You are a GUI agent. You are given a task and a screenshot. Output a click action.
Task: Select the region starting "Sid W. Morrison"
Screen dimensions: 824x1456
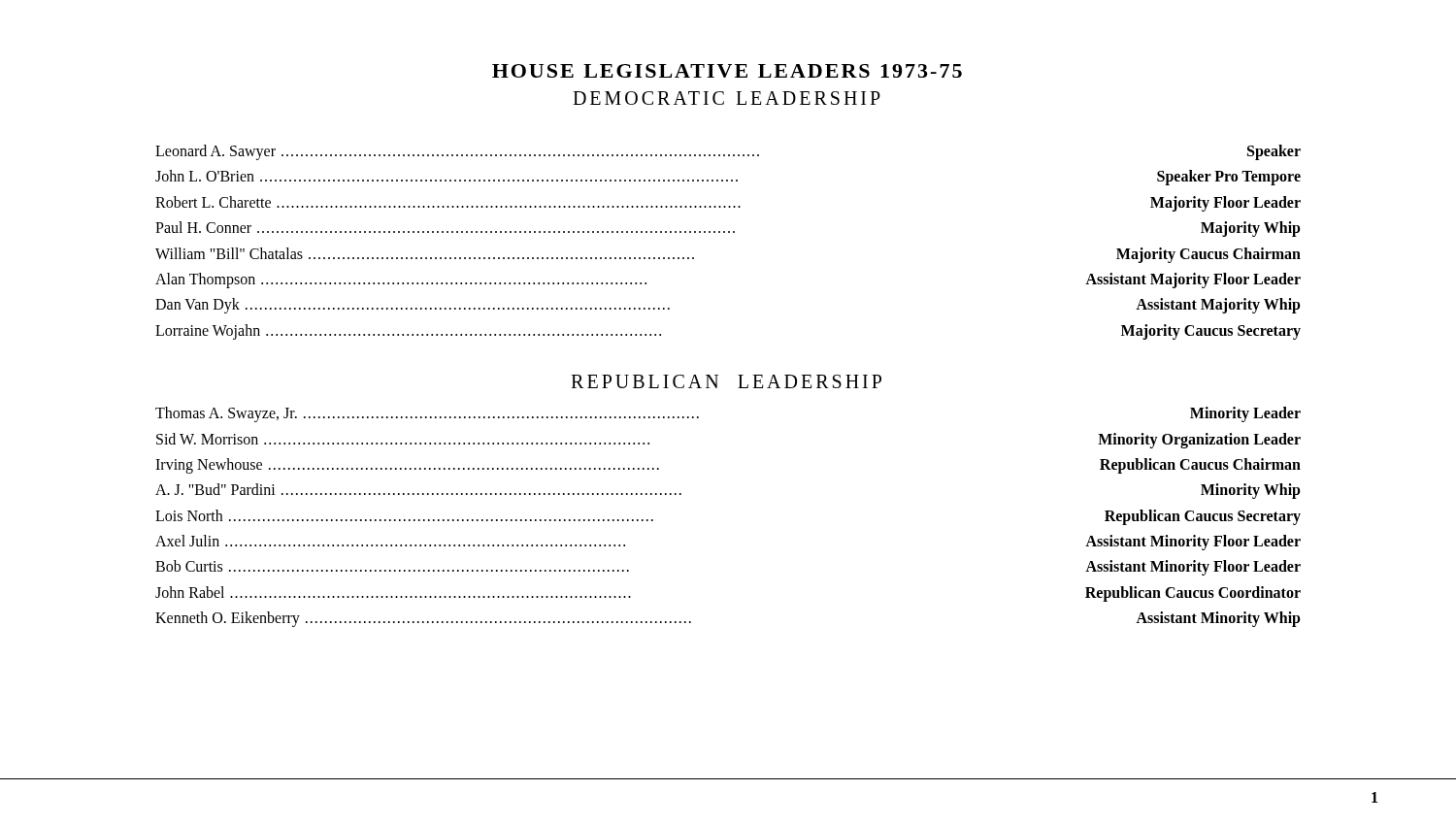pyautogui.click(x=222, y=440)
